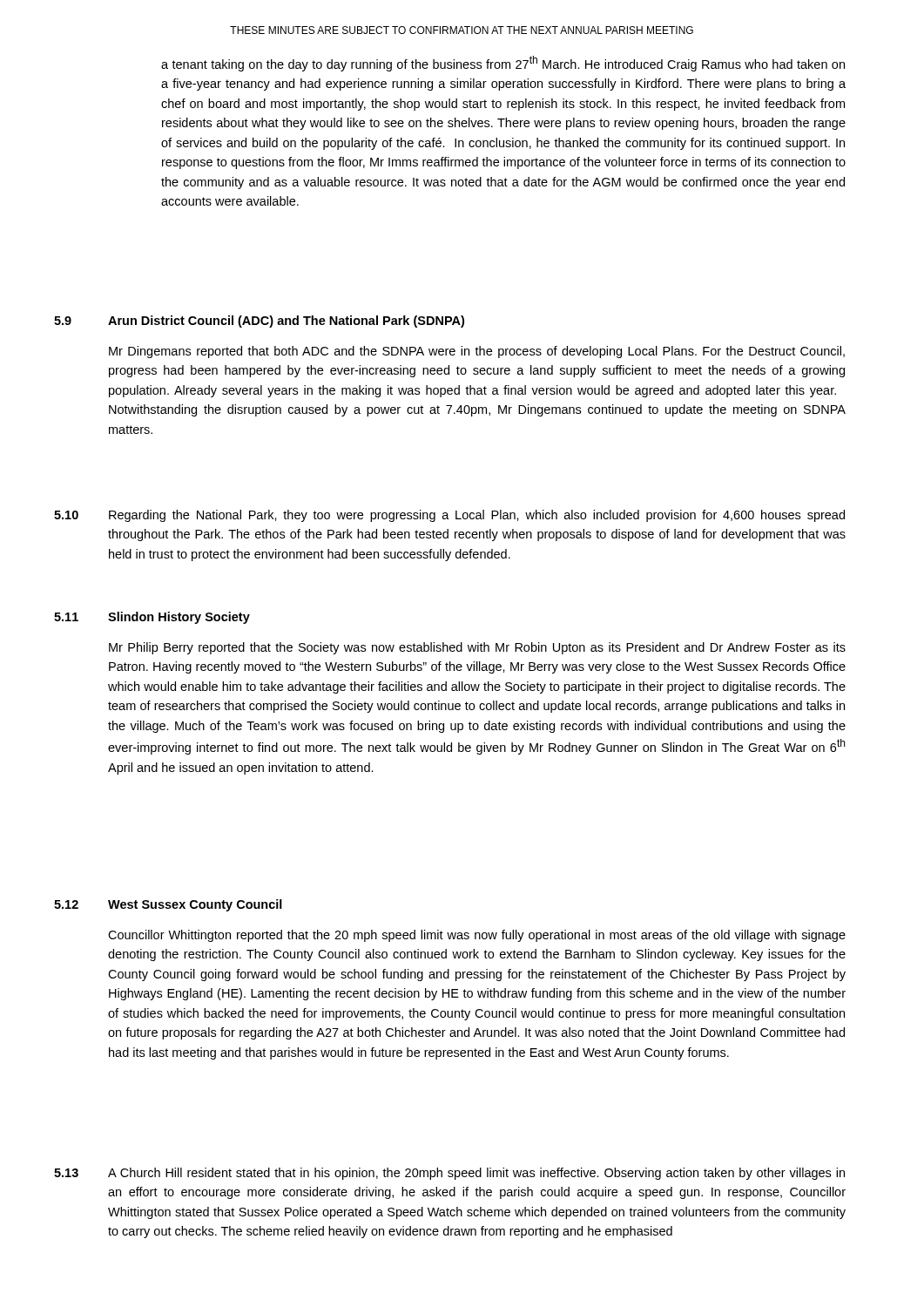This screenshot has width=924, height=1307.
Task: Click on the text block that says "Councillor Whittington reported that the"
Action: tap(477, 994)
